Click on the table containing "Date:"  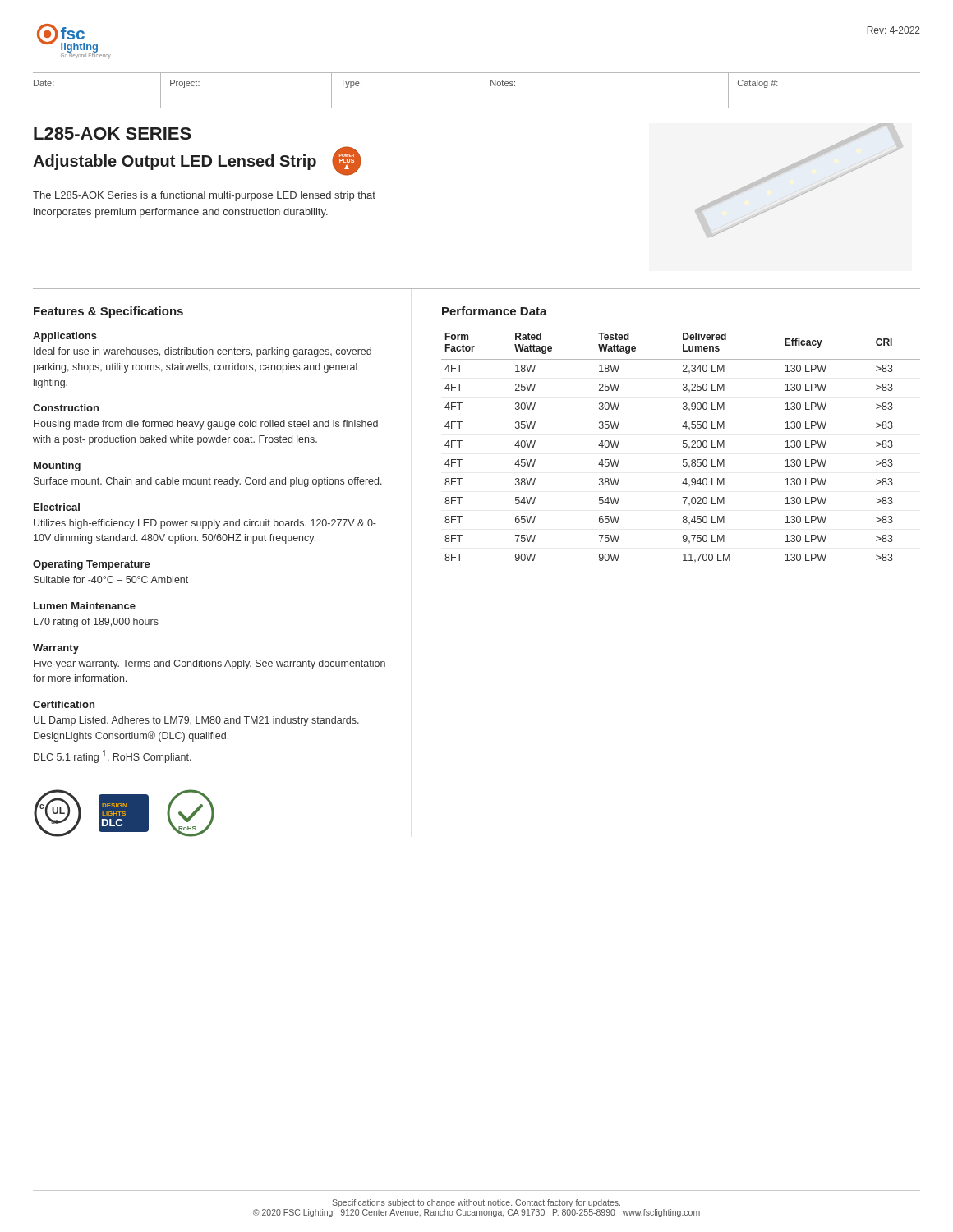[x=476, y=90]
